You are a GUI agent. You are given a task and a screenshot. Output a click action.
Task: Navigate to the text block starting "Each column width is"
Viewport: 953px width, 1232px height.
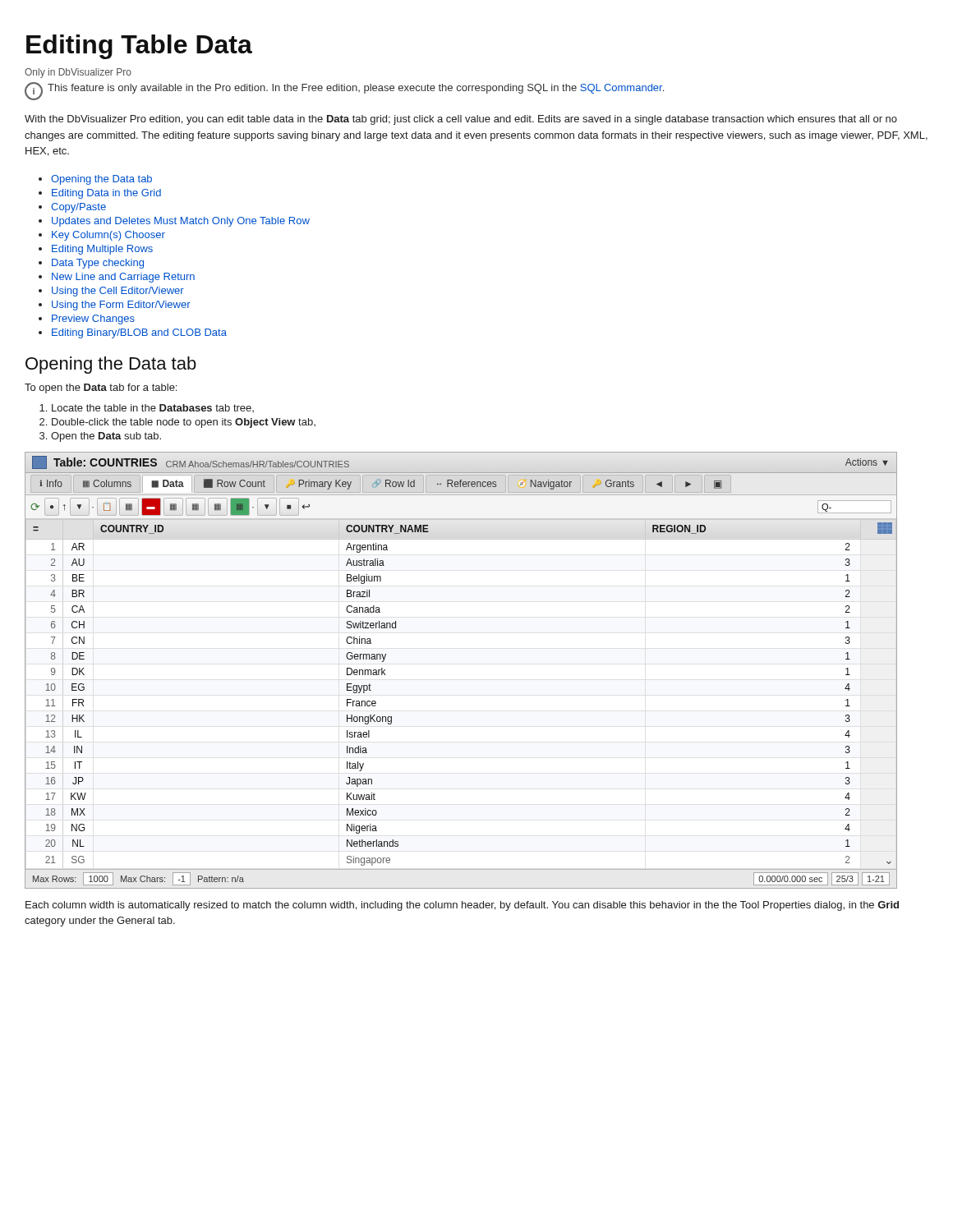pyautogui.click(x=476, y=913)
